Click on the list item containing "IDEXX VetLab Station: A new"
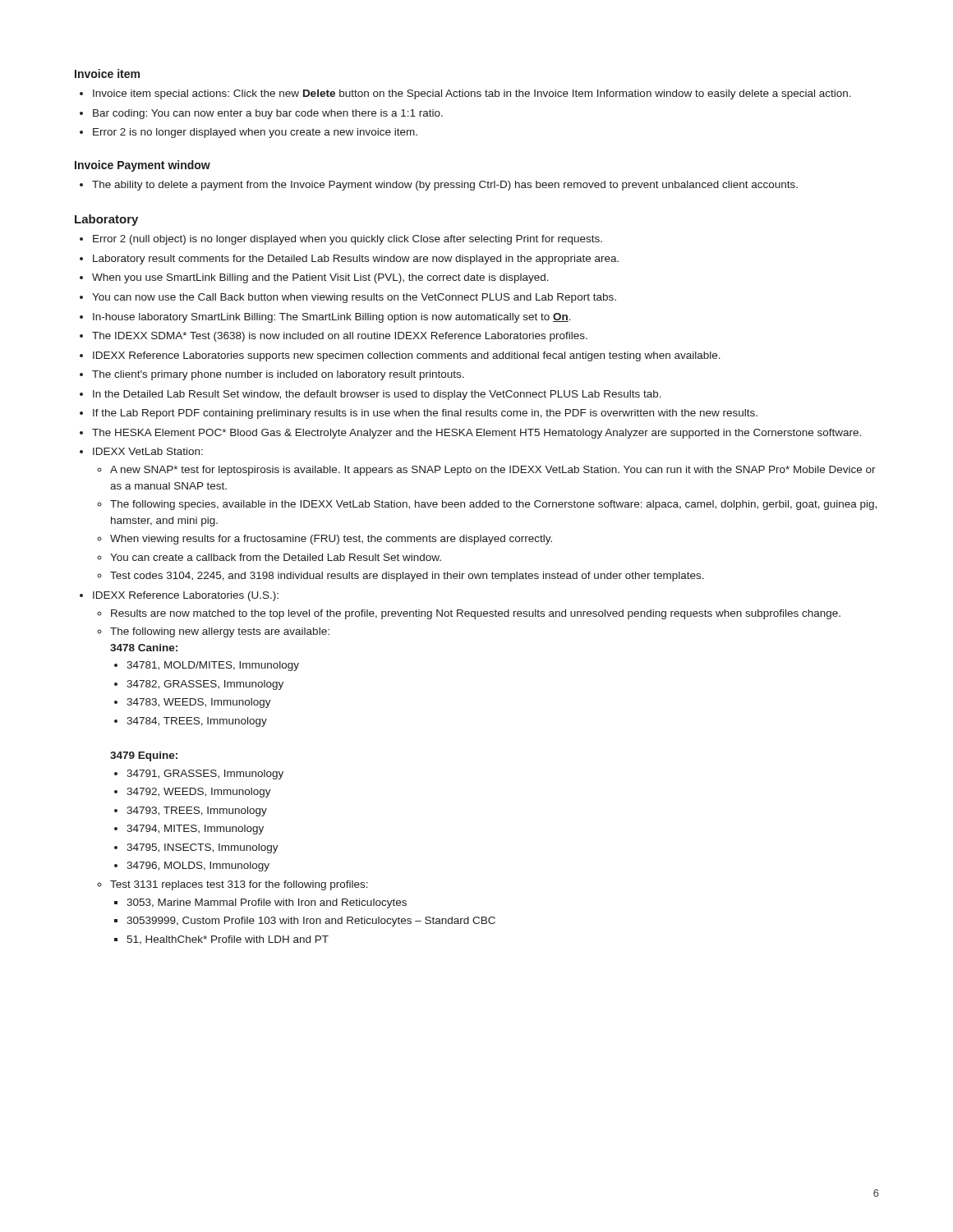Image resolution: width=953 pixels, height=1232 pixels. (x=486, y=514)
